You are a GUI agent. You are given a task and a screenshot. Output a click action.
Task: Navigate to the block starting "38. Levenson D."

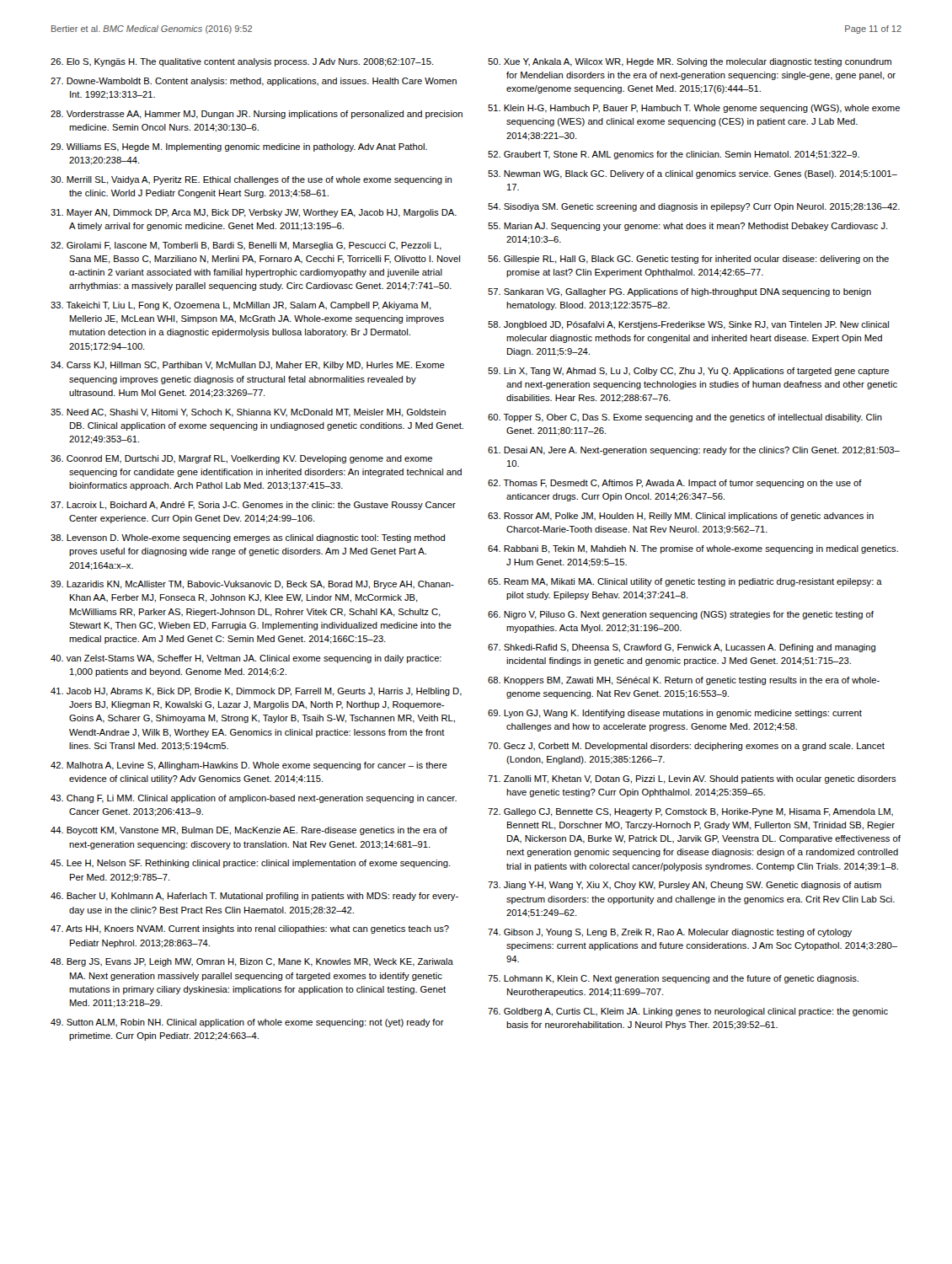tap(248, 551)
